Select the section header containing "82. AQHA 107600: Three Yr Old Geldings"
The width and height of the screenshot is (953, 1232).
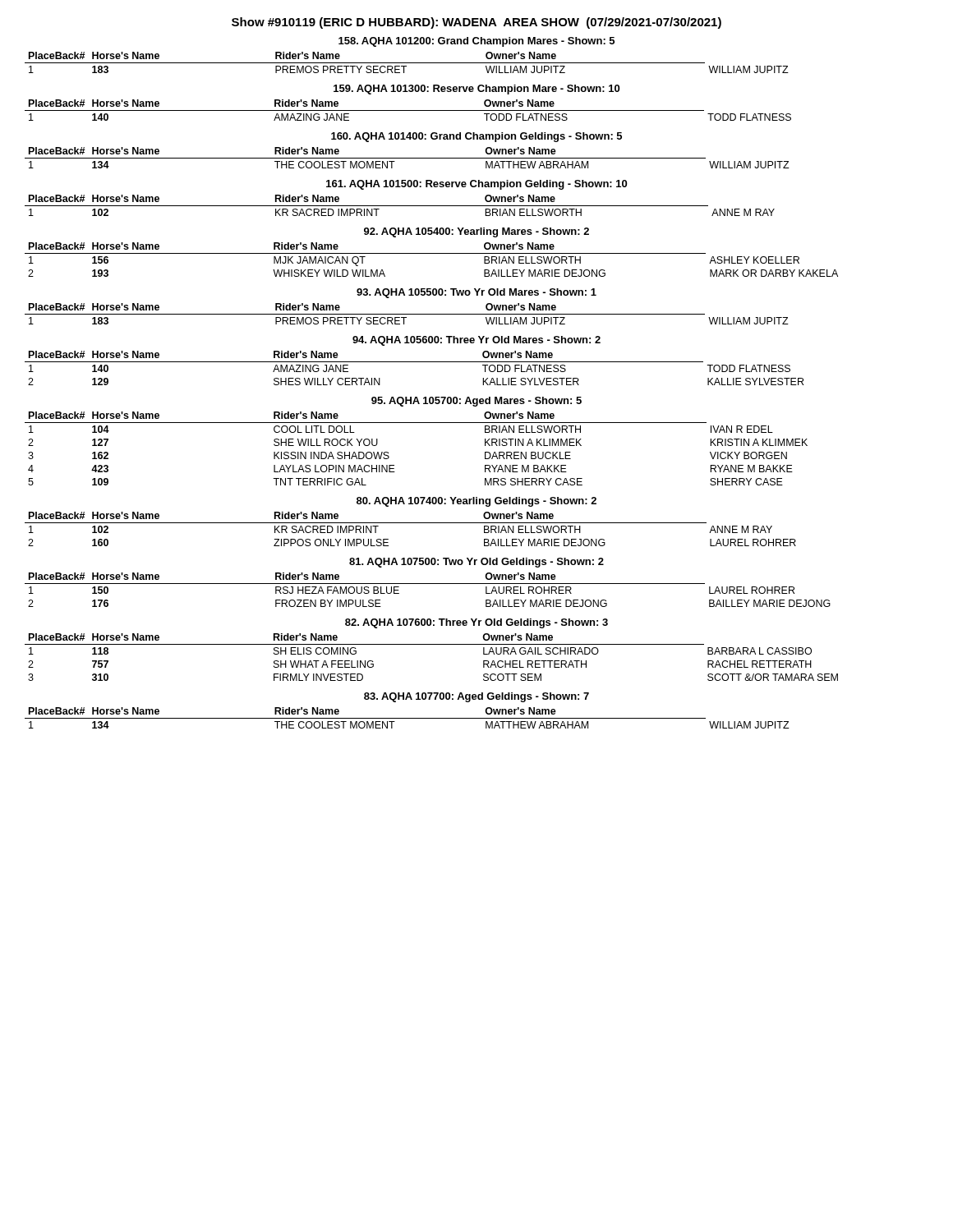476,622
